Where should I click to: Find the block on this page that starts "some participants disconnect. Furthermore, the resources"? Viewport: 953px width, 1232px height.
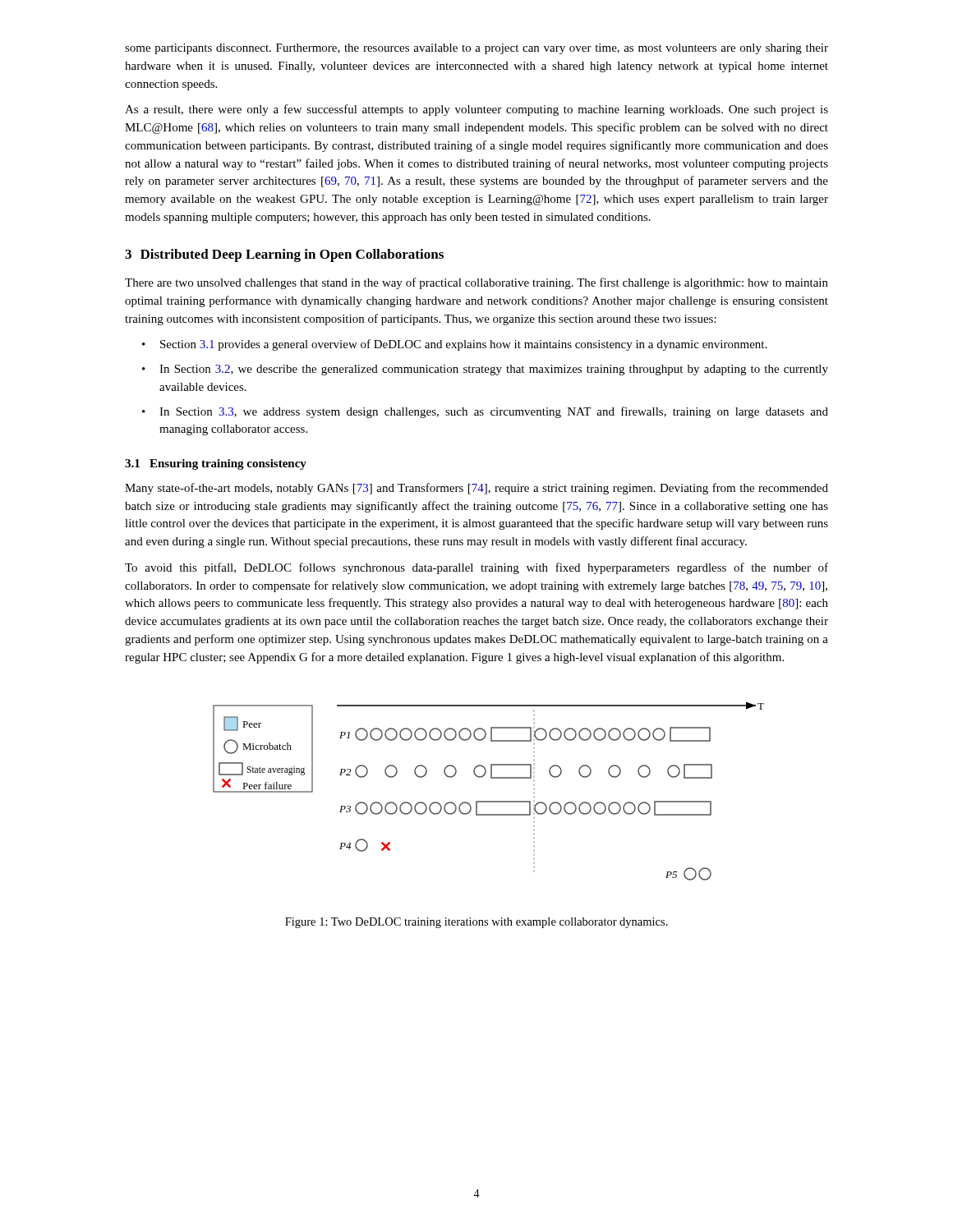point(476,66)
